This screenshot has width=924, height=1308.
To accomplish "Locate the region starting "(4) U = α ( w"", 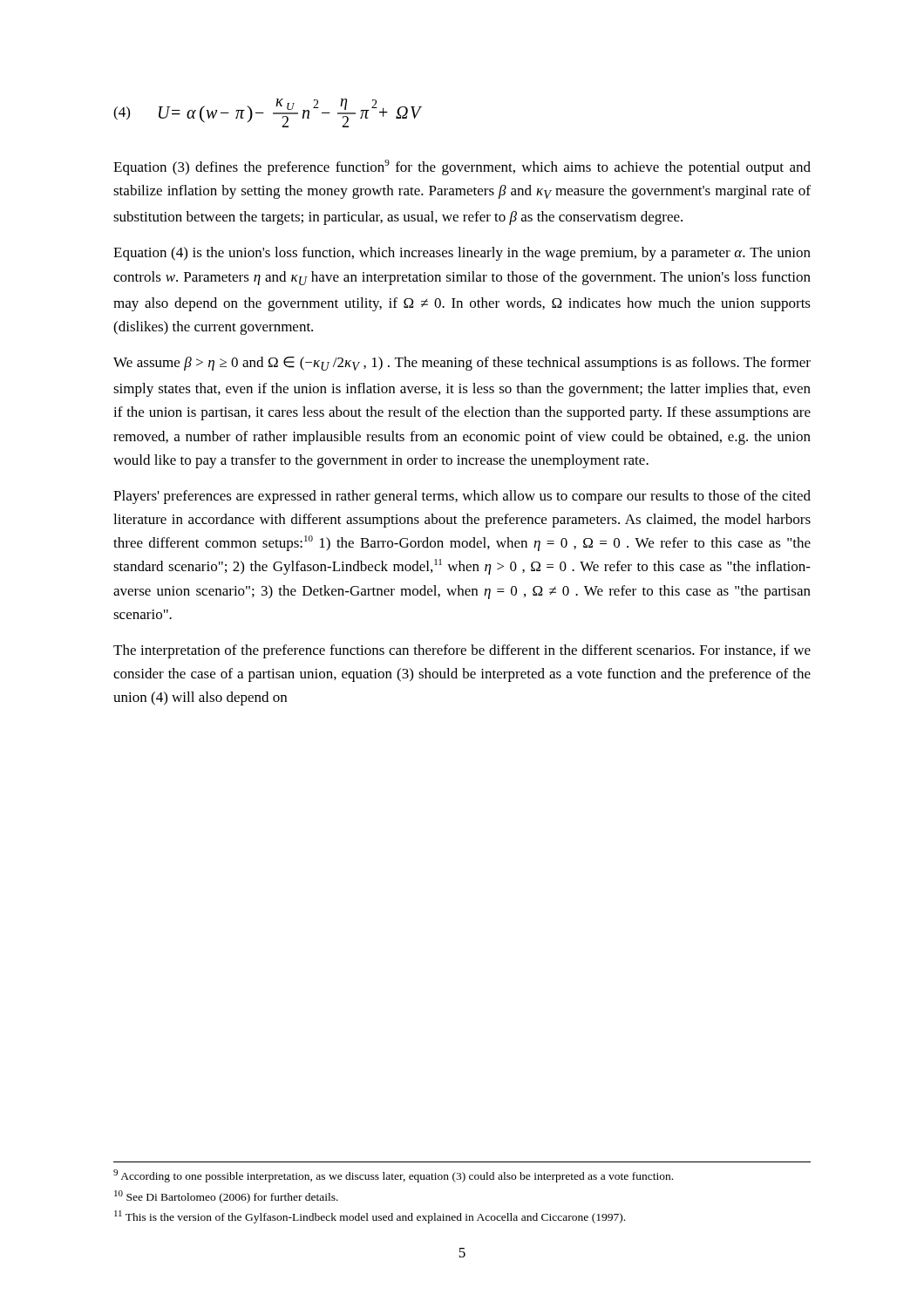I will tap(283, 112).
